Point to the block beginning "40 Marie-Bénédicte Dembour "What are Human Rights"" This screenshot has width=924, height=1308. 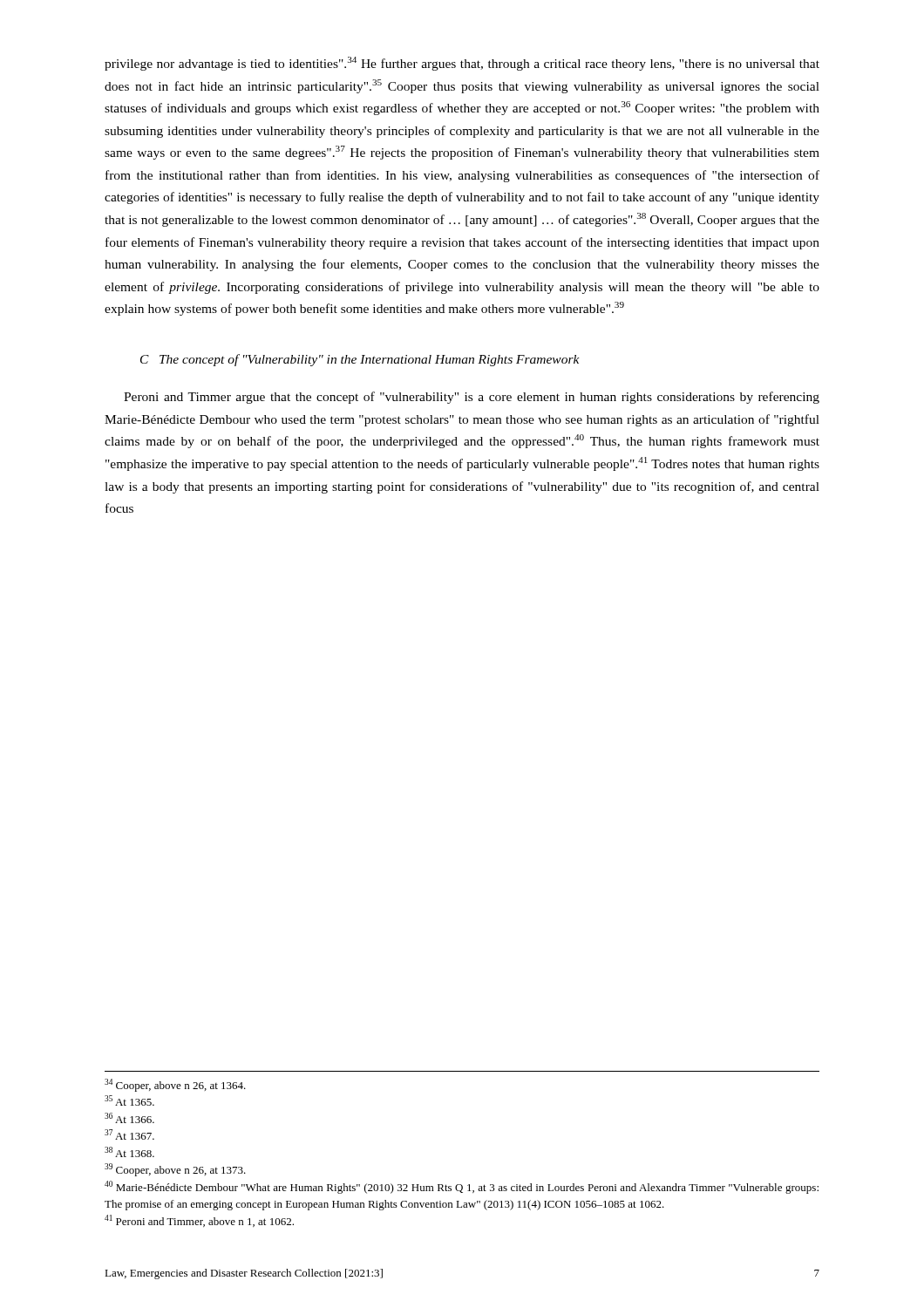462,1195
